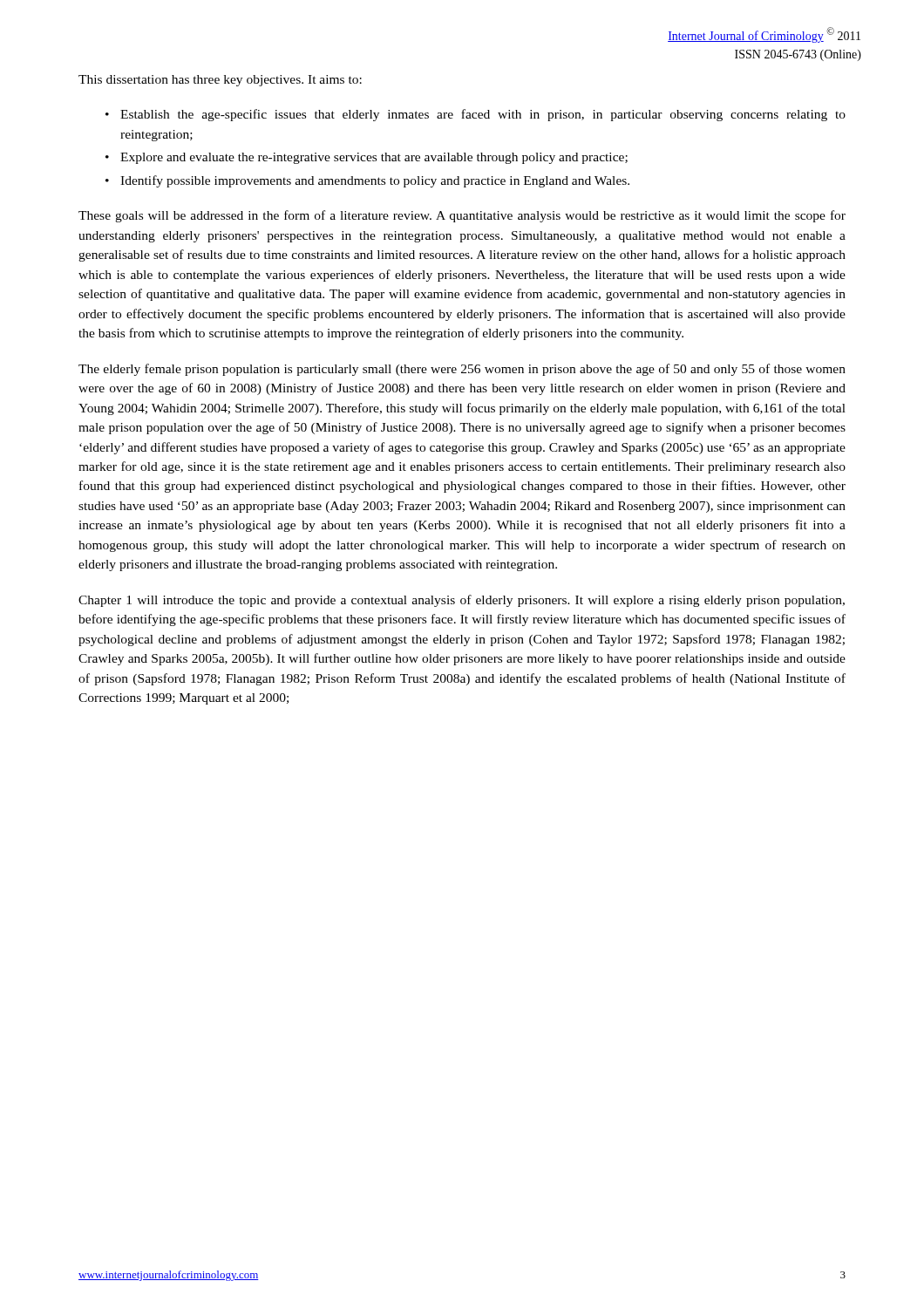
Task: Point to the block beginning "Identify possible improvements and amendments"
Action: click(375, 180)
